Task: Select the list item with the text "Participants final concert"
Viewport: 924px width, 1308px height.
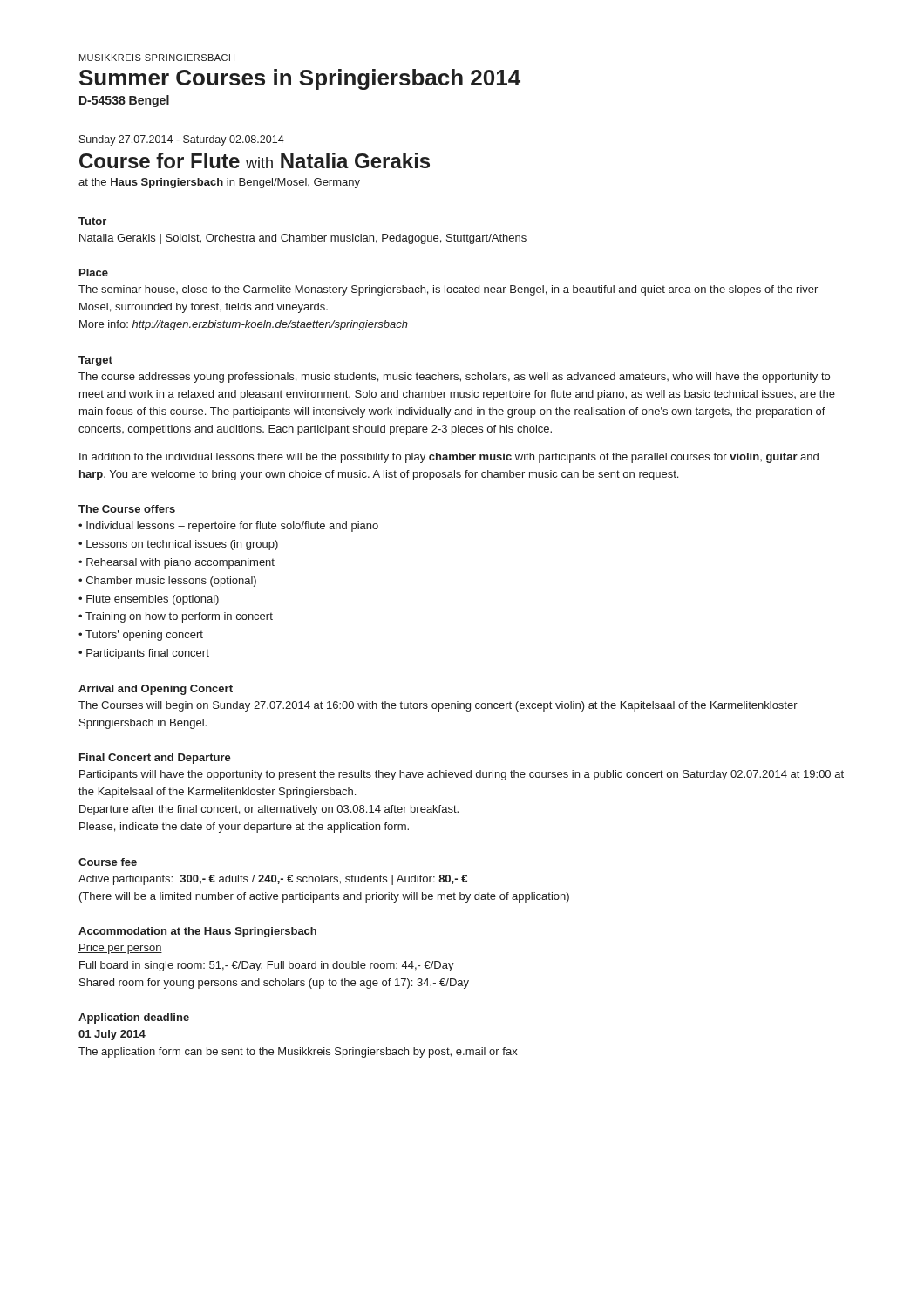Action: (144, 654)
